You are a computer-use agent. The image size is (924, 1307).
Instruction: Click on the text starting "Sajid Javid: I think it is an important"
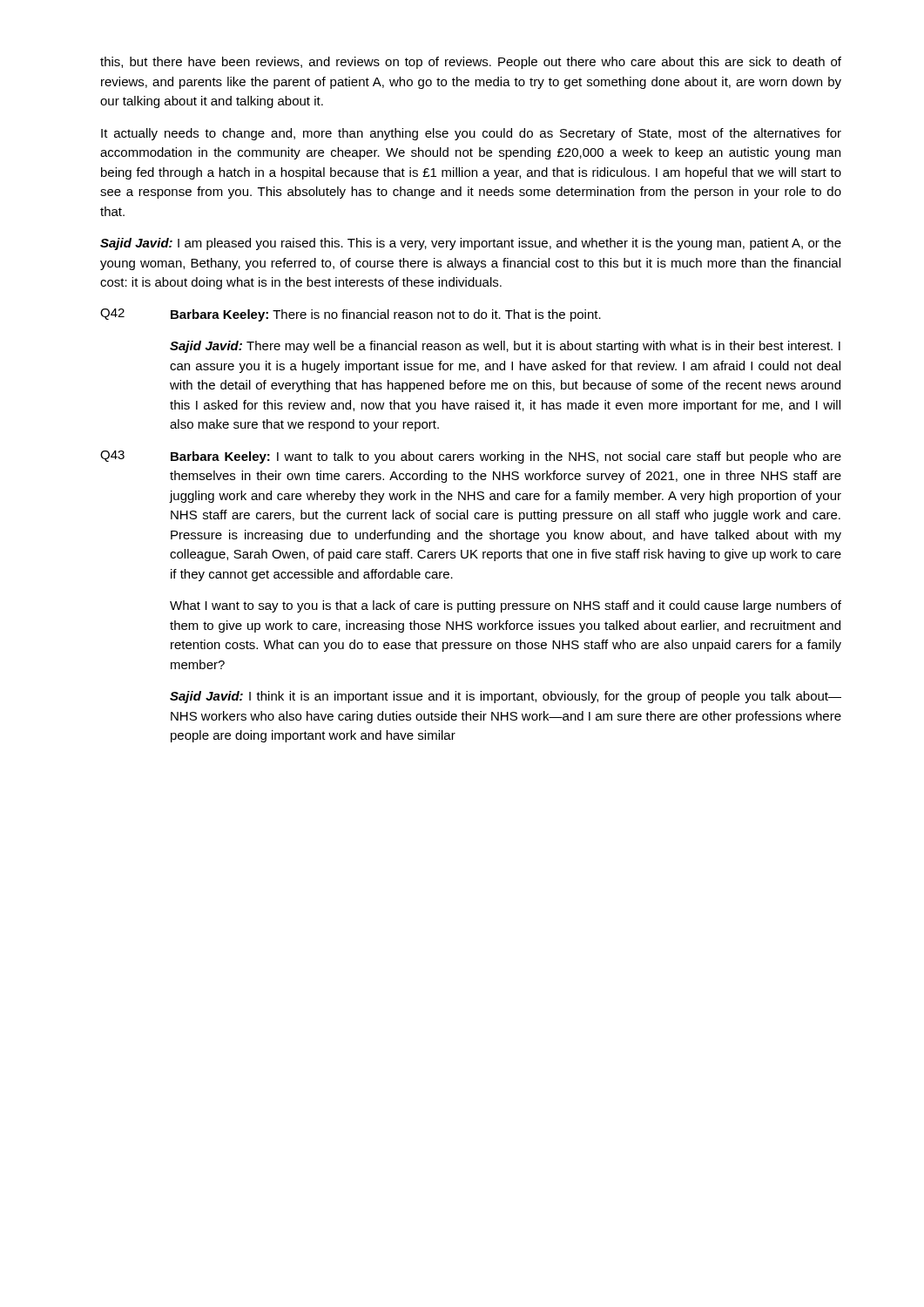coord(506,715)
